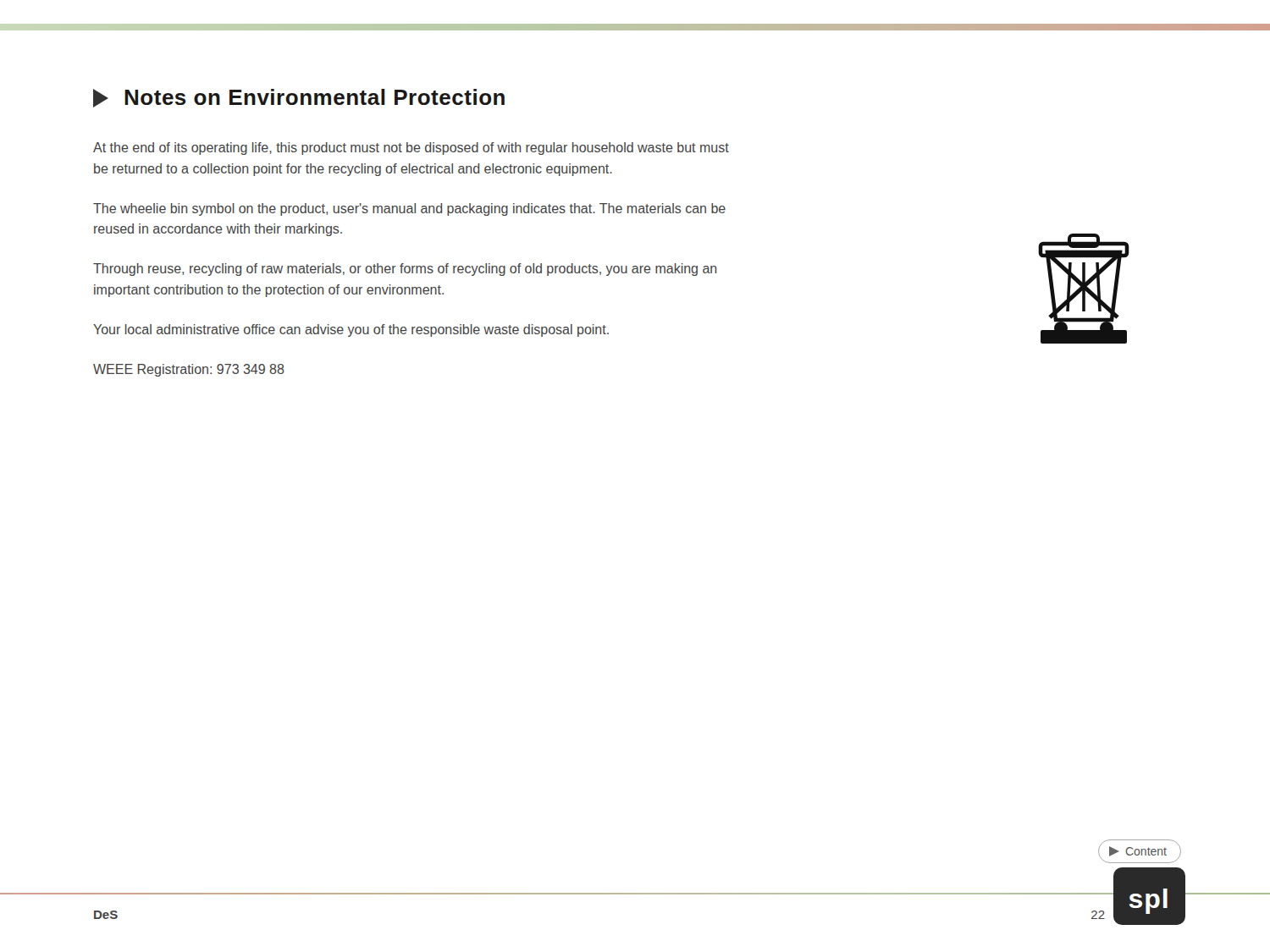Click on the text block starting "The wheelie bin"
The image size is (1270, 952).
click(x=409, y=219)
